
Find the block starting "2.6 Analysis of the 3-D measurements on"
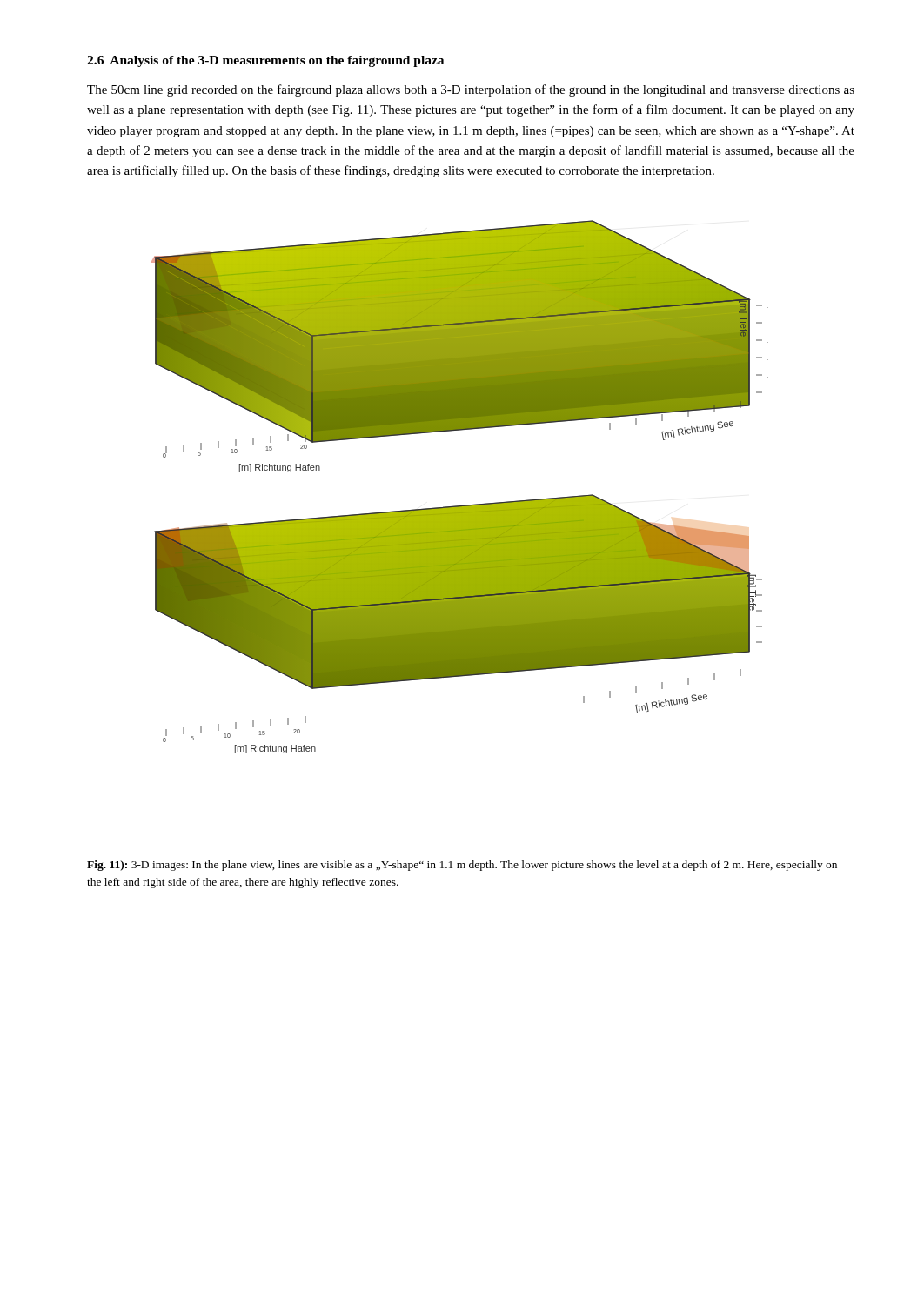point(266,60)
